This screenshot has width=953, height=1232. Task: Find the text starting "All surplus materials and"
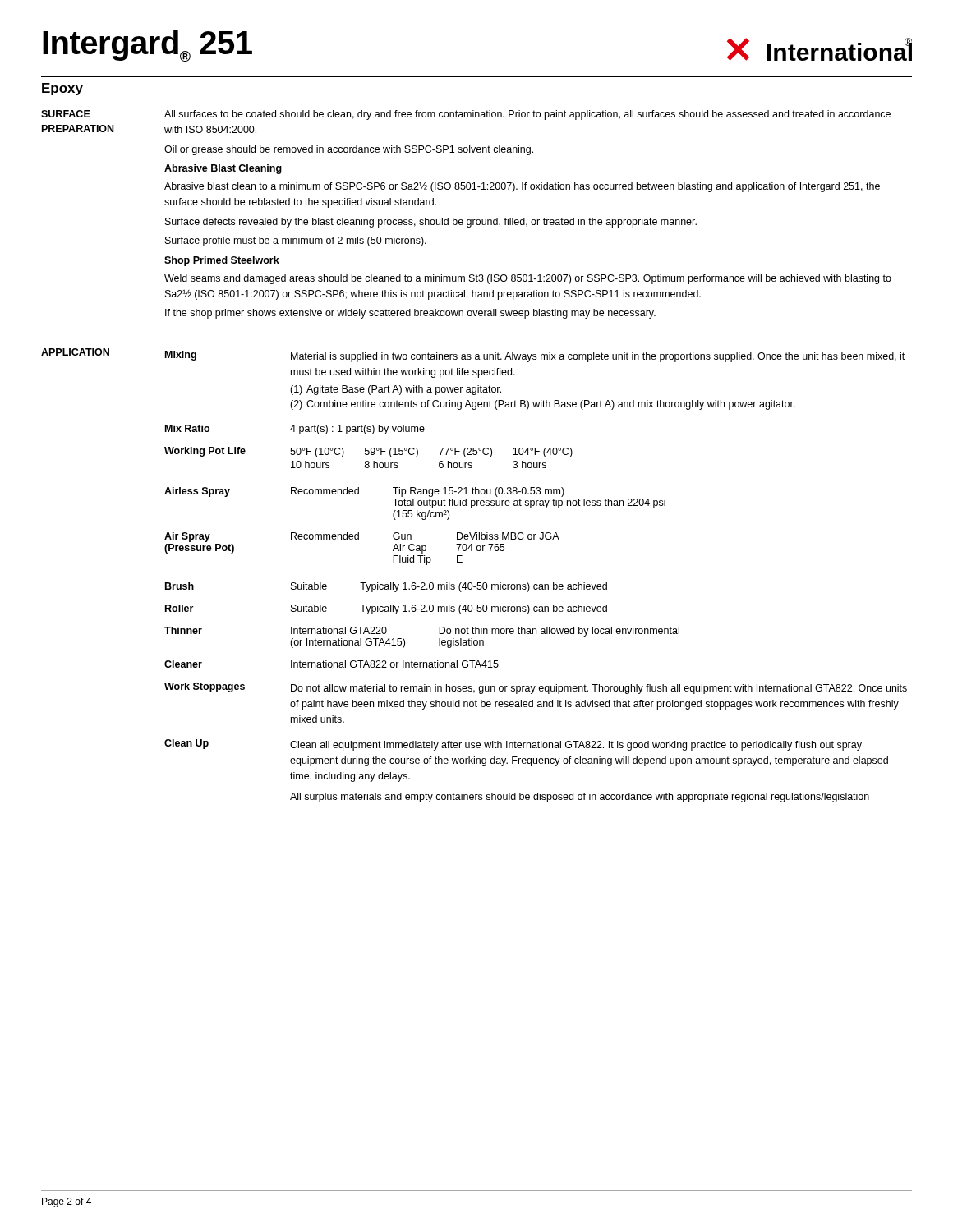click(580, 796)
